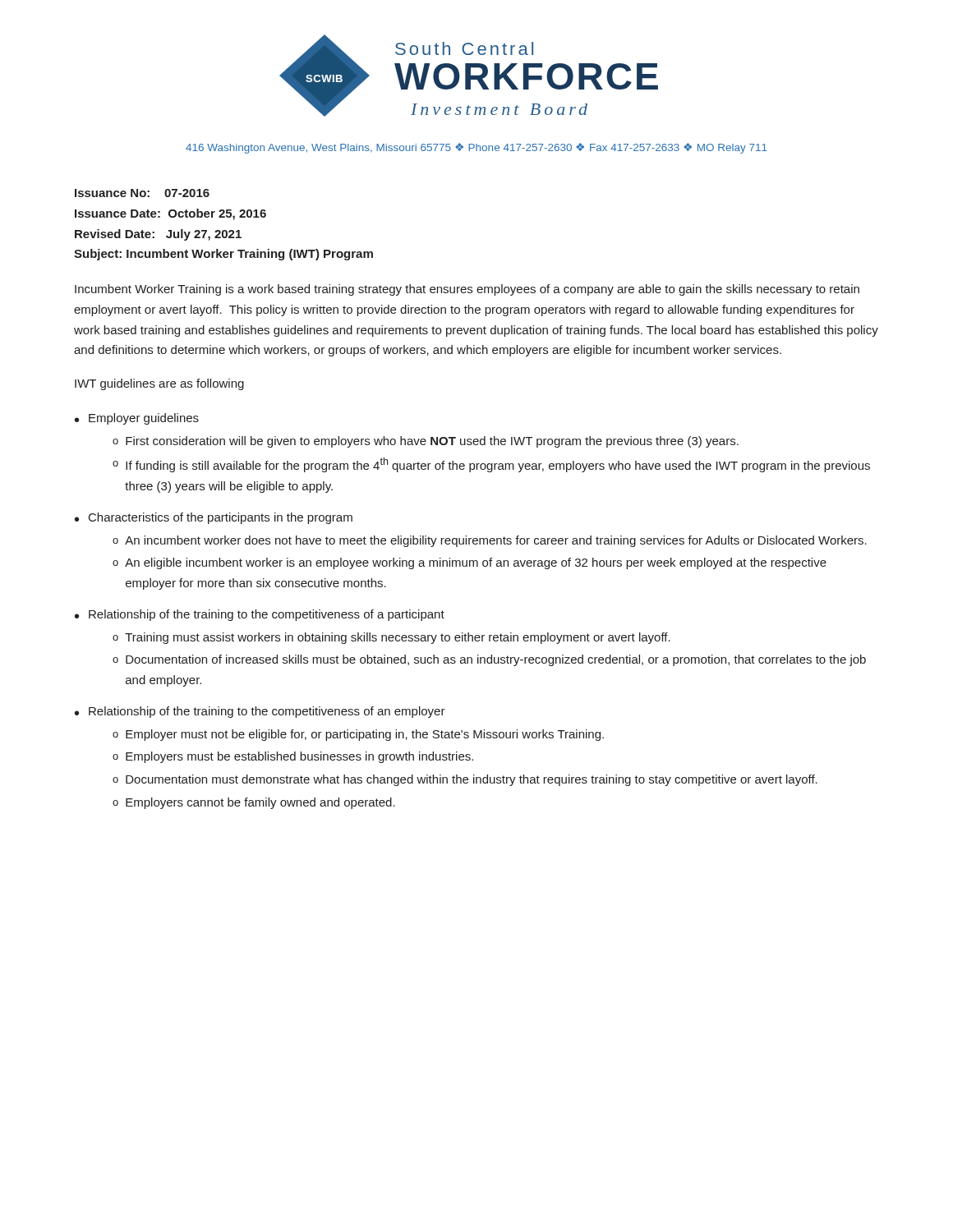Find the passage starting "o Employers cannot be family owned and"
The width and height of the screenshot is (953, 1232).
(254, 803)
